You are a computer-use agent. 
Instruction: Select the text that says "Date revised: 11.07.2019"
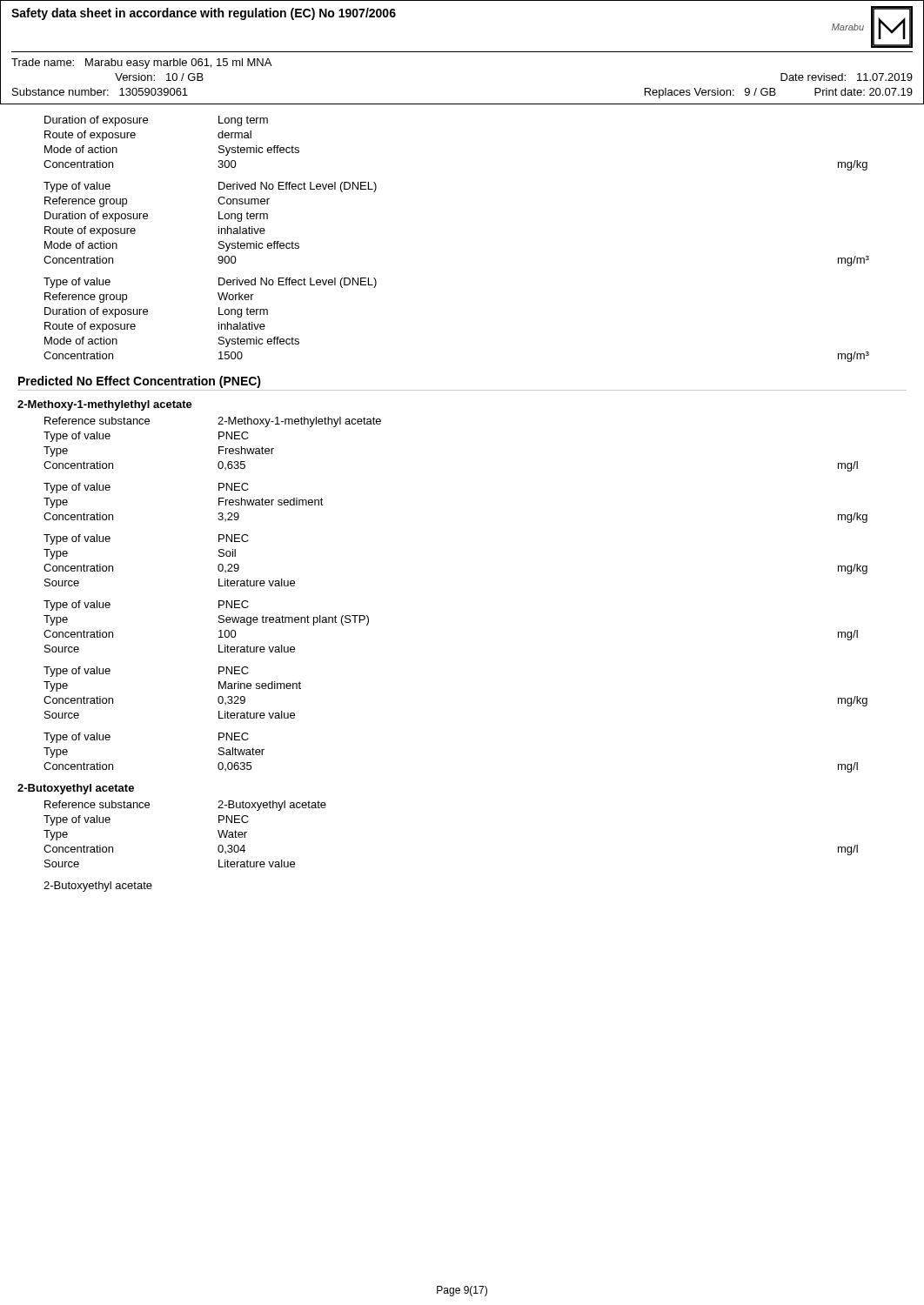(846, 77)
